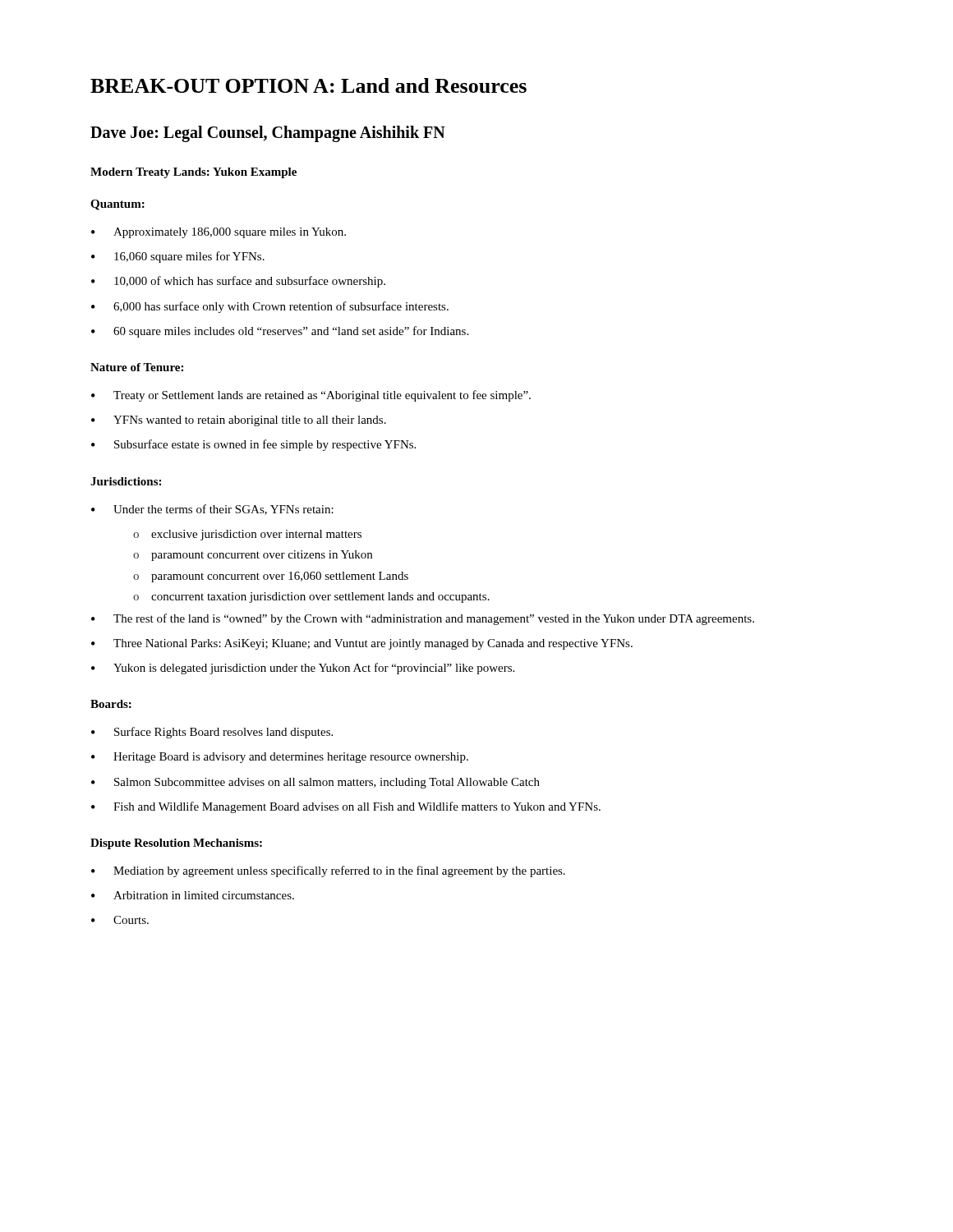Find the list item that reads "•Mediation by agreement"
The width and height of the screenshot is (953, 1232).
click(x=328, y=872)
